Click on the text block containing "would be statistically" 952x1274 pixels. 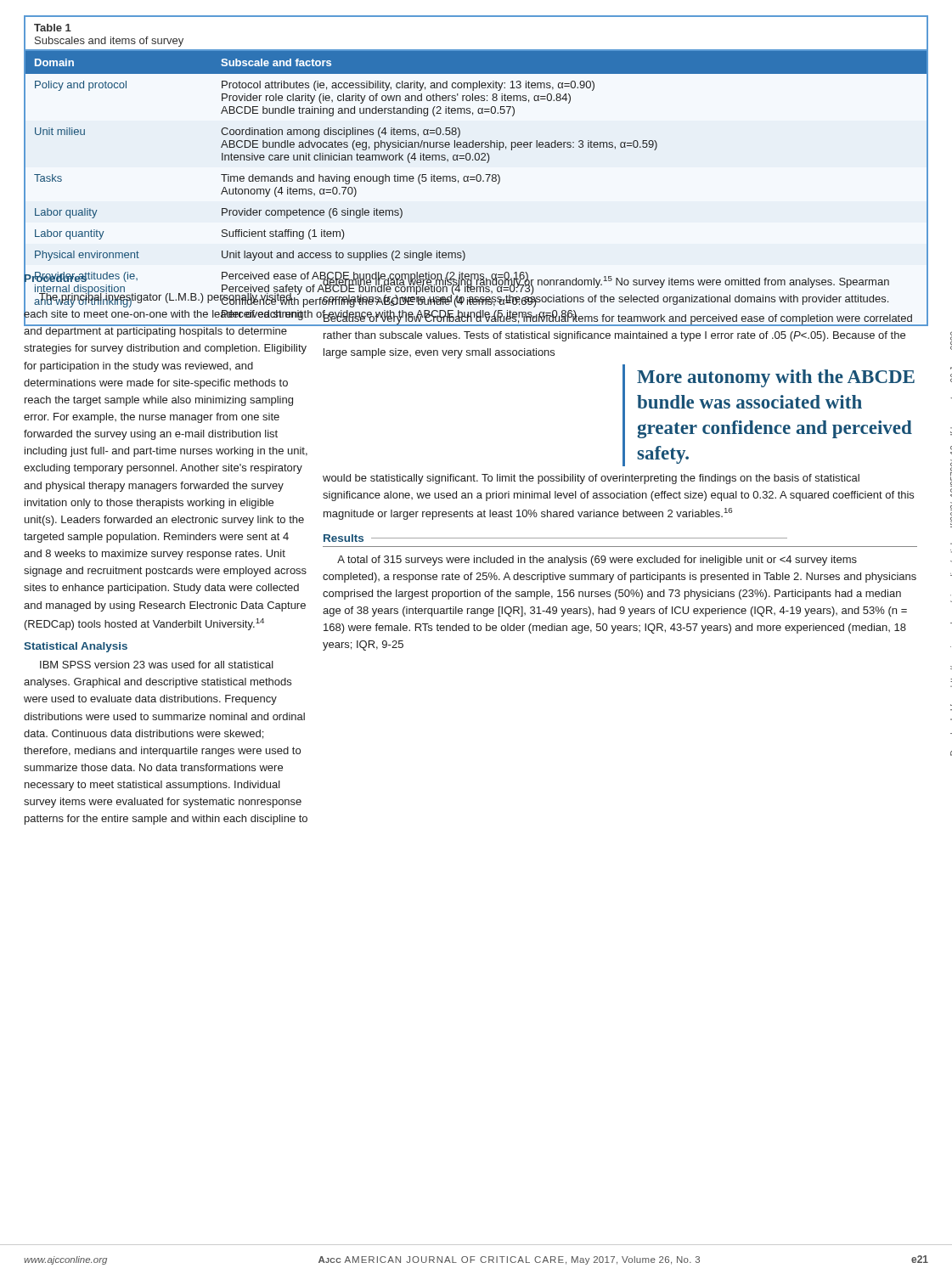(619, 496)
